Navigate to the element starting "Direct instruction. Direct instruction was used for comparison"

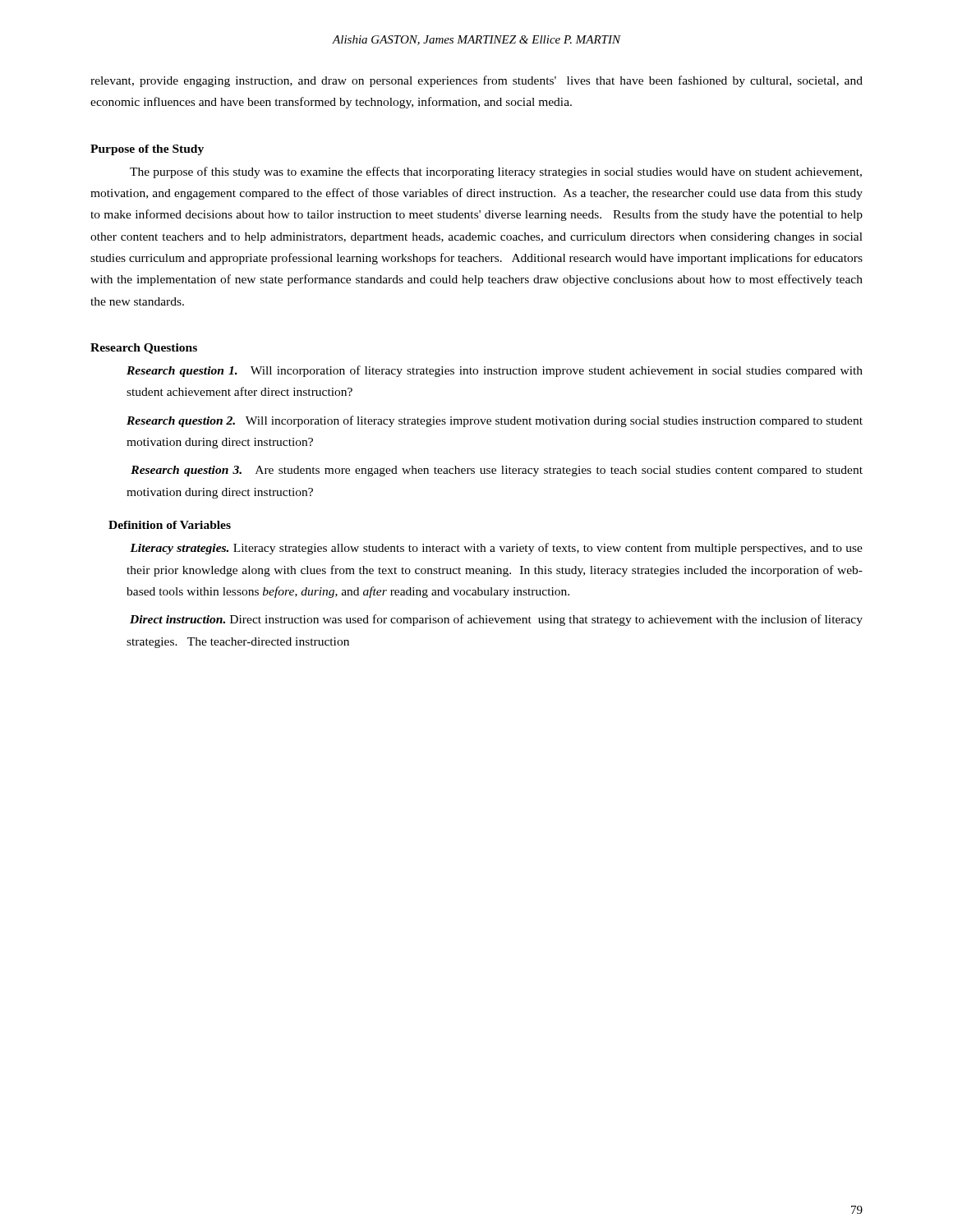pyautogui.click(x=495, y=630)
